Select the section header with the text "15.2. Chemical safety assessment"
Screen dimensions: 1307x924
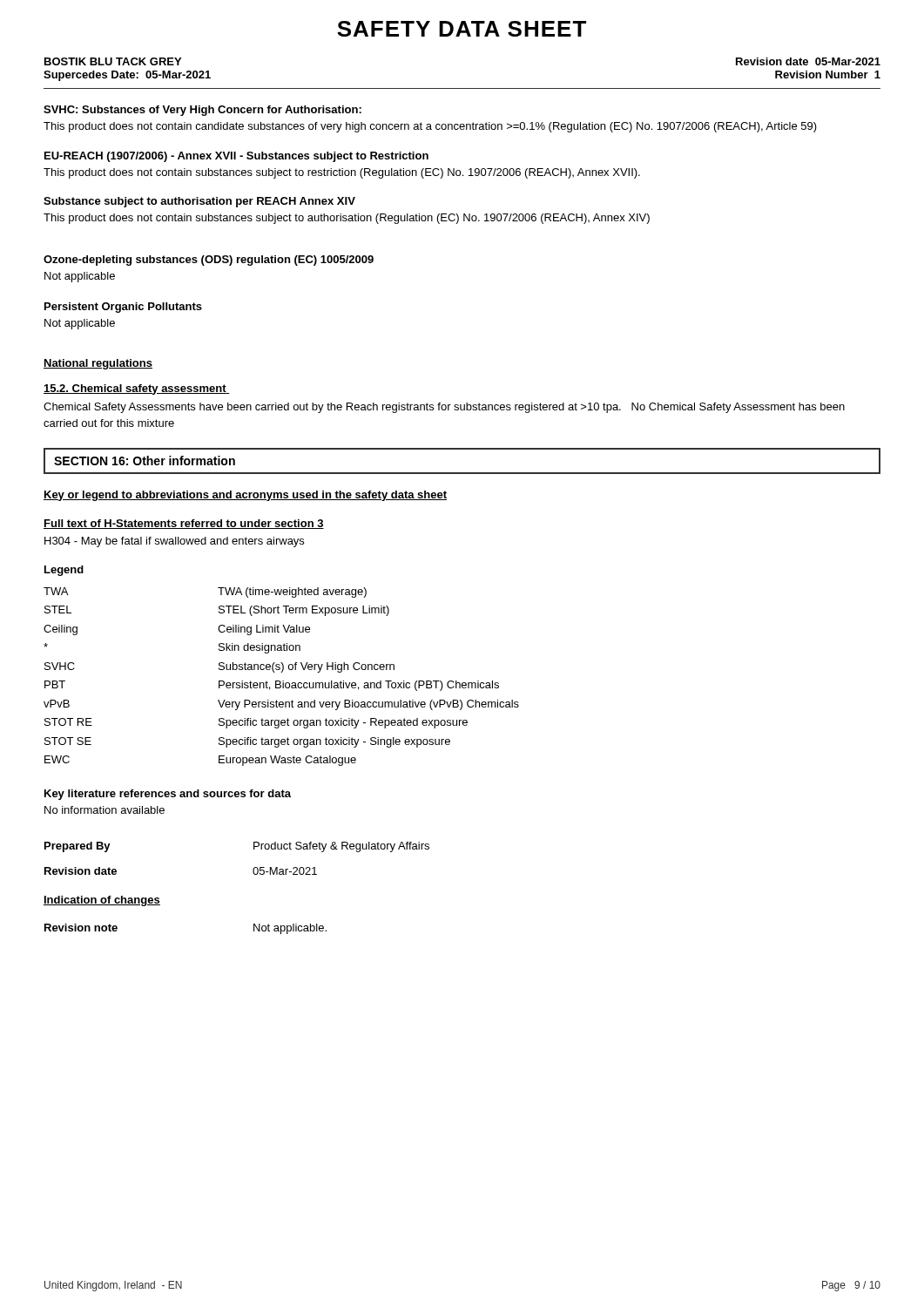(x=136, y=388)
